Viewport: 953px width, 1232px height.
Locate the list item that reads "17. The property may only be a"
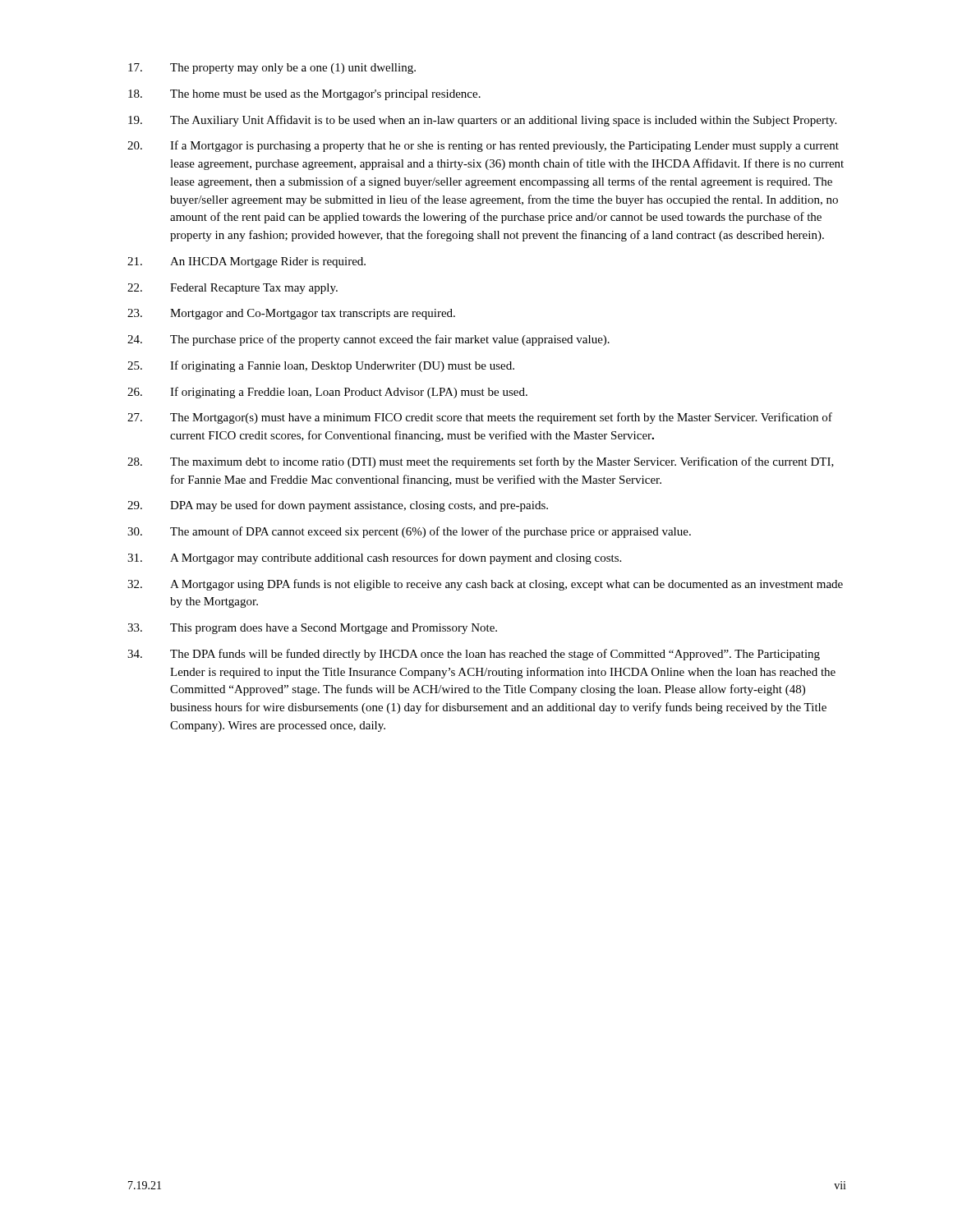(272, 69)
